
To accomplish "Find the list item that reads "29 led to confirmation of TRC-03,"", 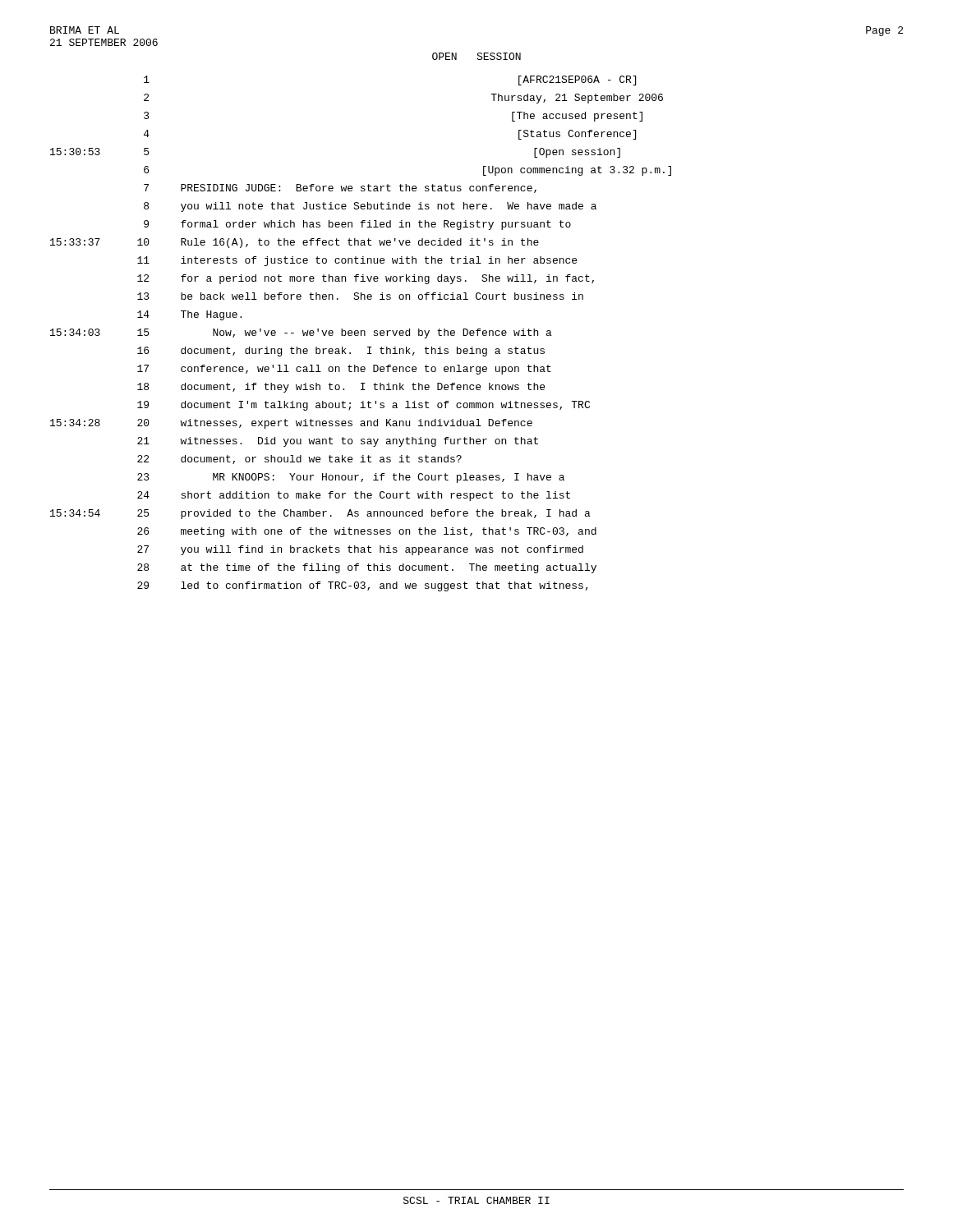I will [512, 586].
